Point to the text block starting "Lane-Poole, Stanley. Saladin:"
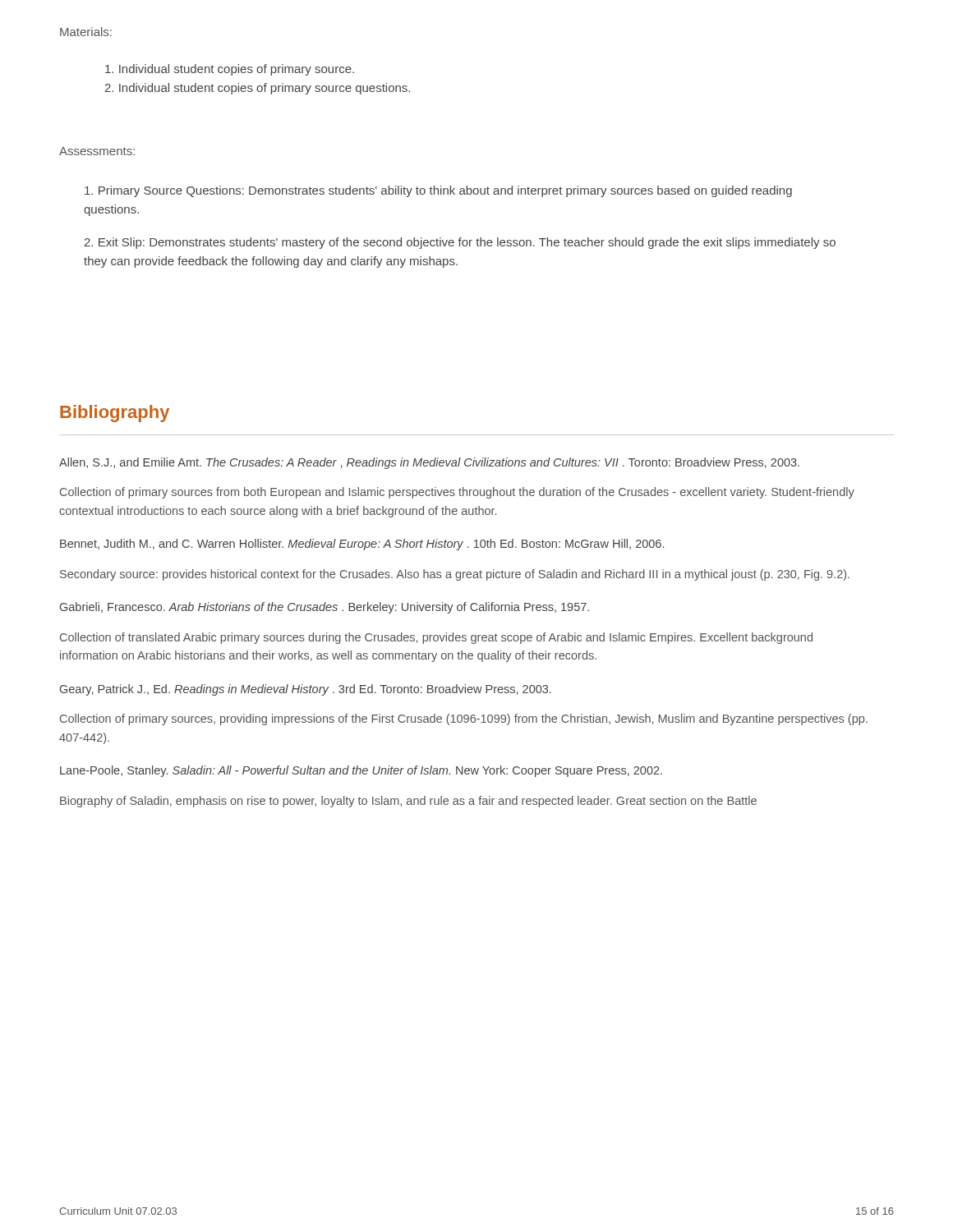This screenshot has height=1232, width=953. 361,771
